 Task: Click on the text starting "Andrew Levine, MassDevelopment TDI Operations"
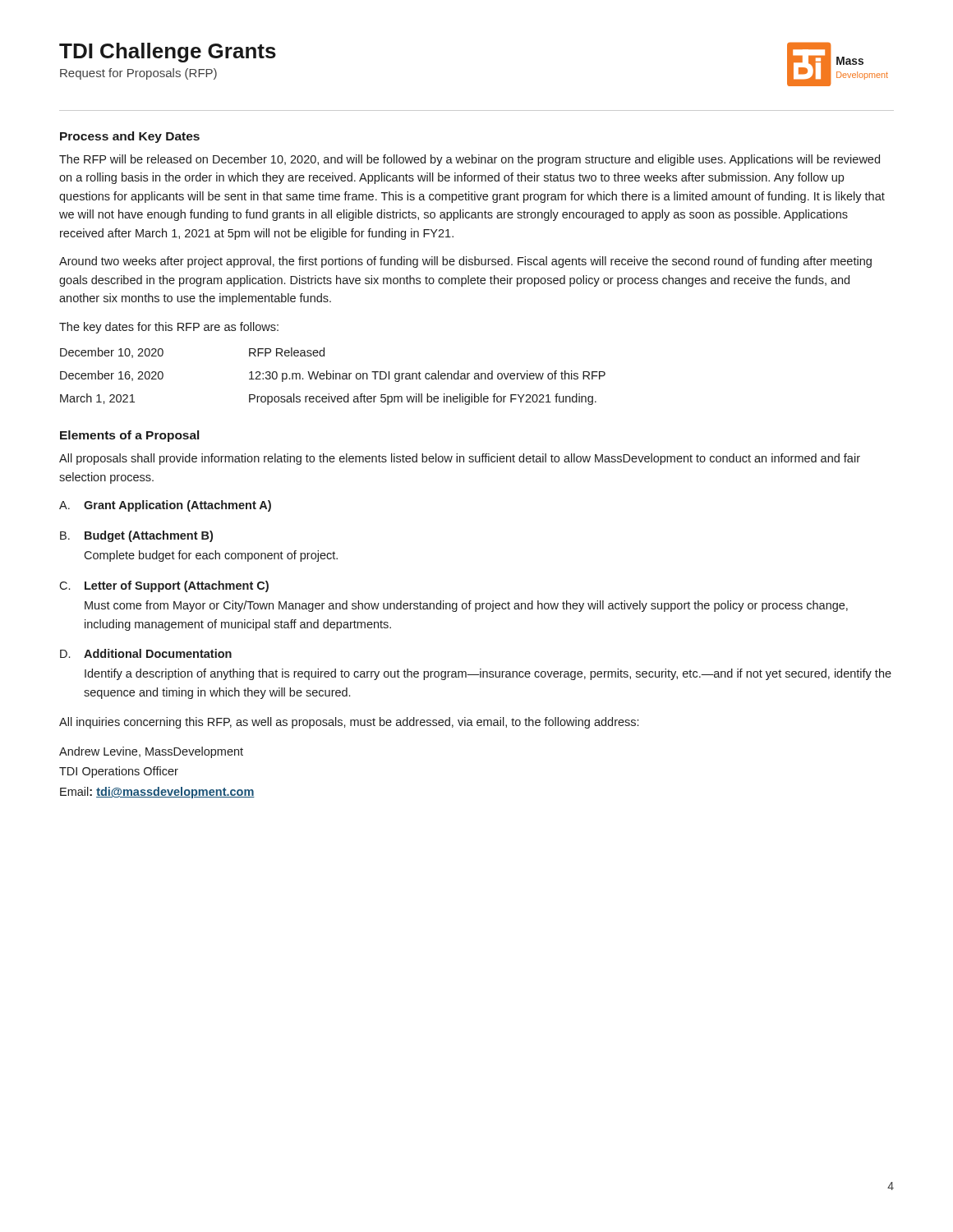(x=157, y=772)
